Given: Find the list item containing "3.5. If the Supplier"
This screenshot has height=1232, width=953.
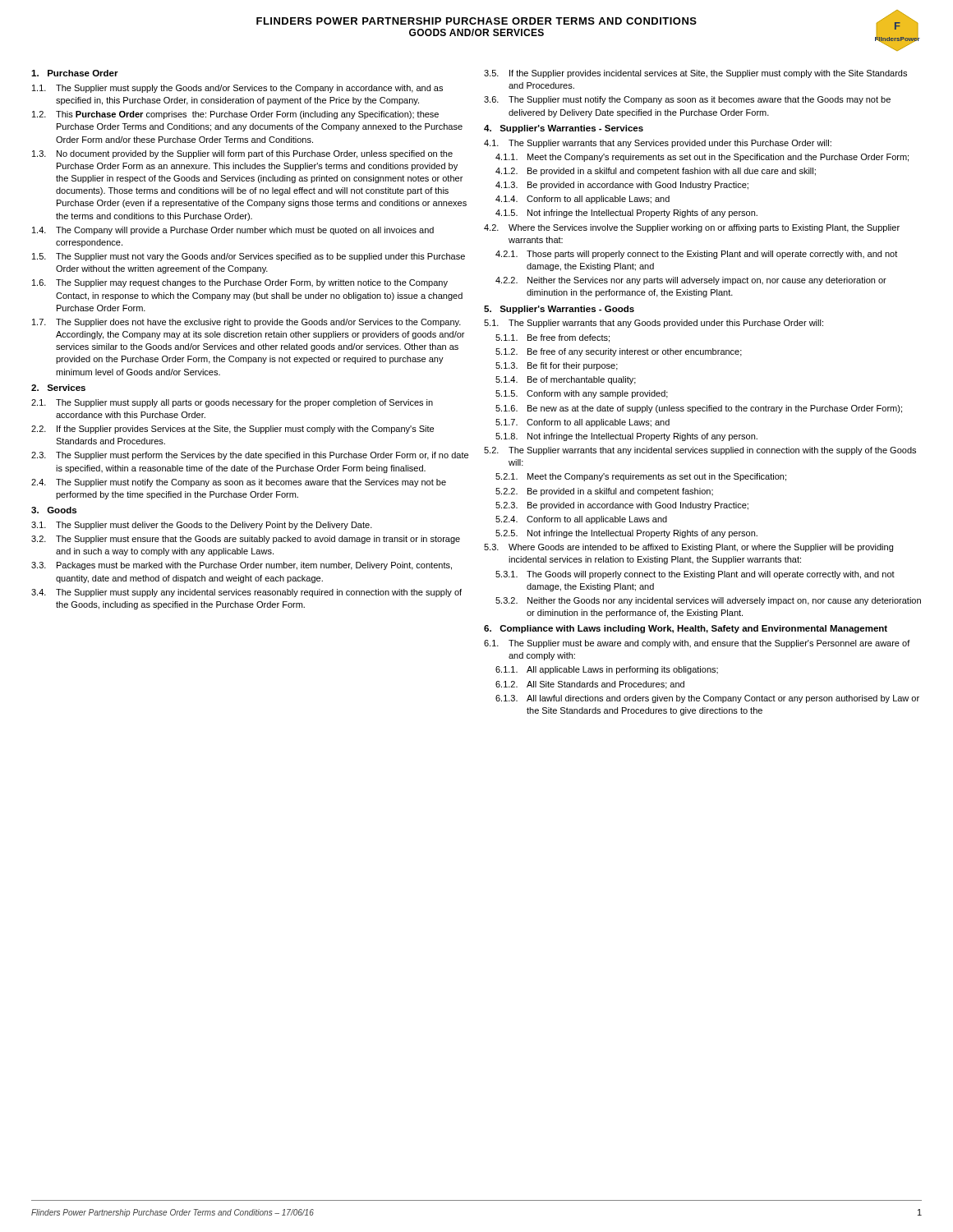Looking at the screenshot, I should coord(703,80).
